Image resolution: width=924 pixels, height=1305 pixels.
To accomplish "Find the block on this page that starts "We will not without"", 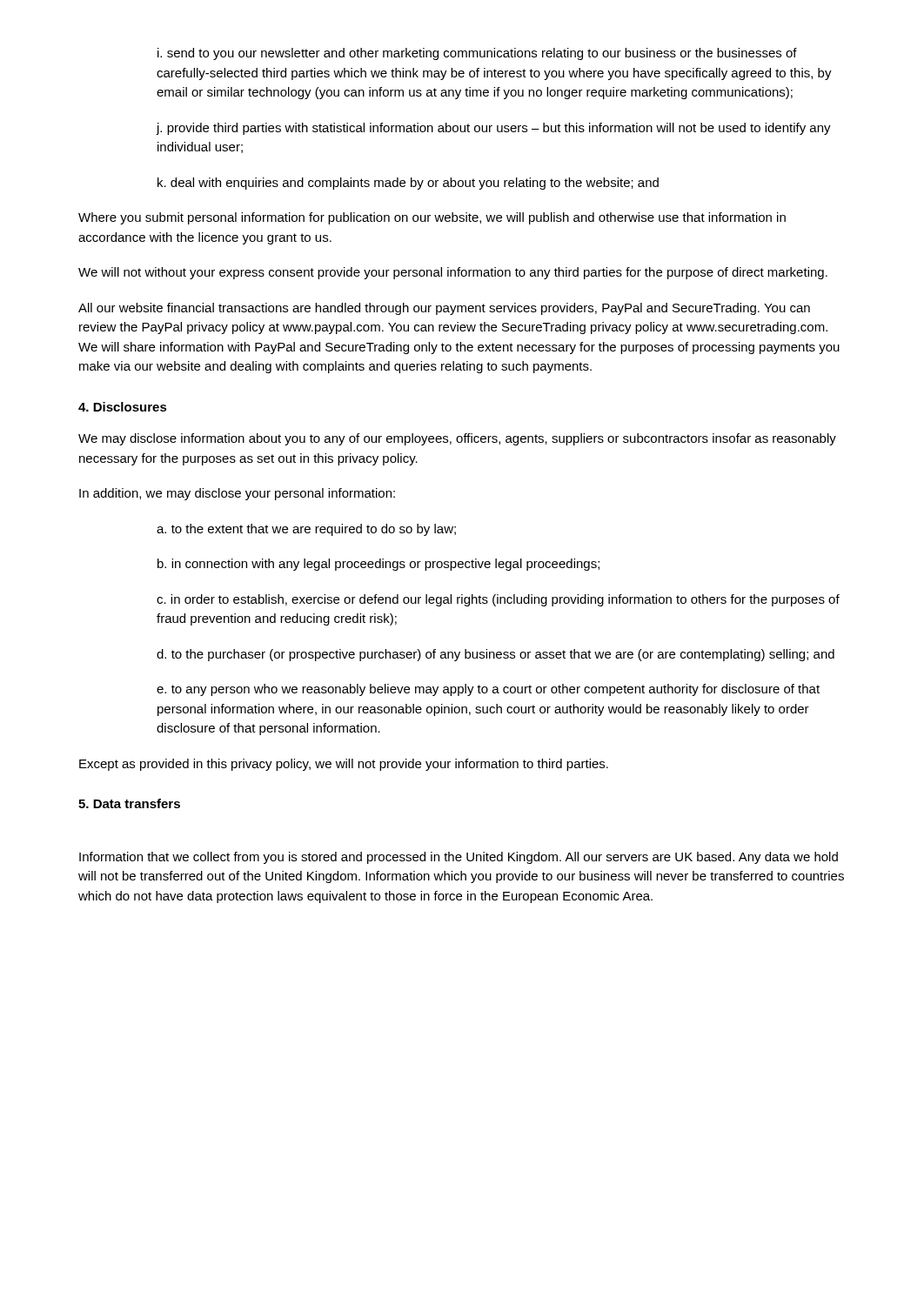I will (x=462, y=272).
